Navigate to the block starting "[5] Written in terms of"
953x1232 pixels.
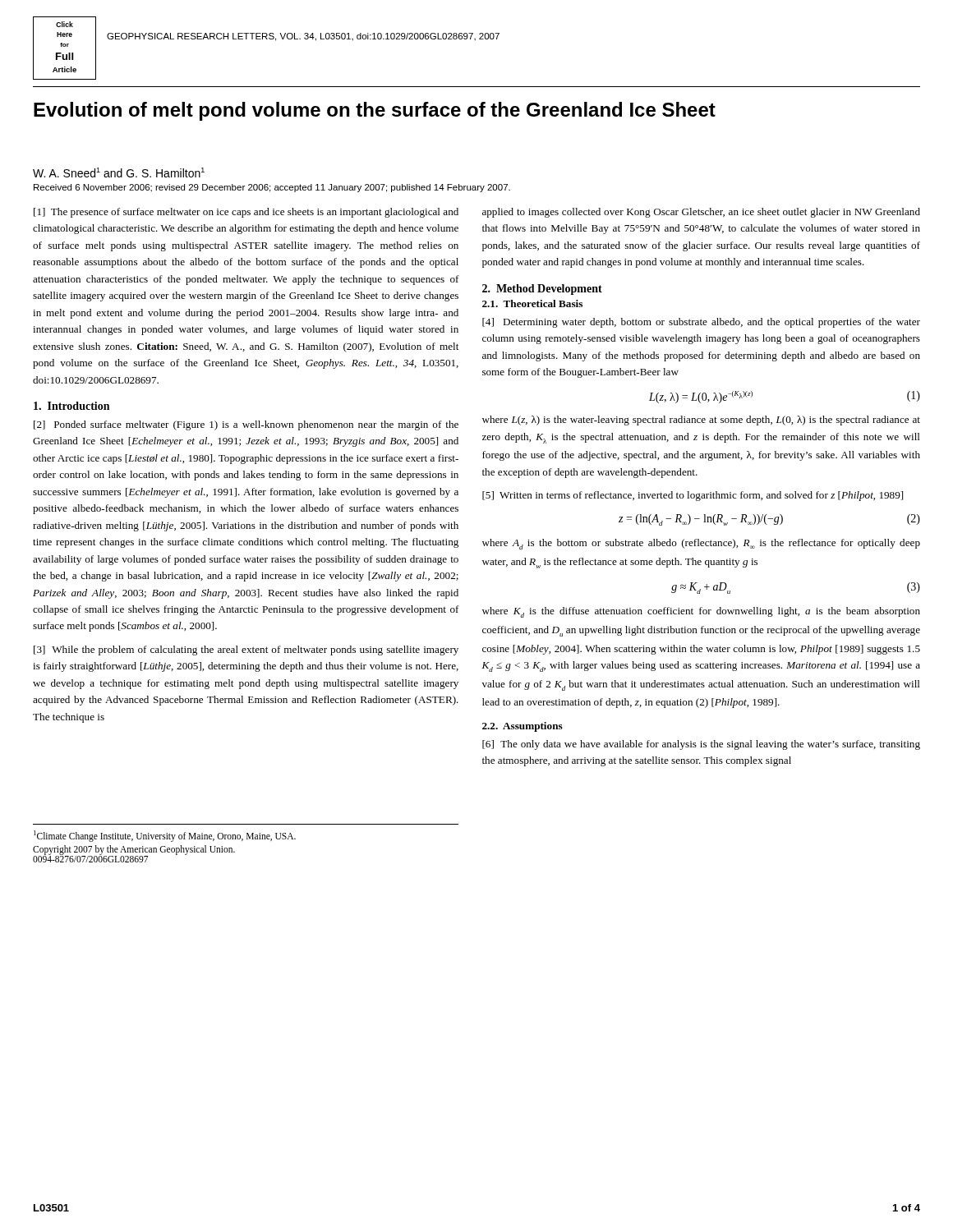(x=693, y=495)
